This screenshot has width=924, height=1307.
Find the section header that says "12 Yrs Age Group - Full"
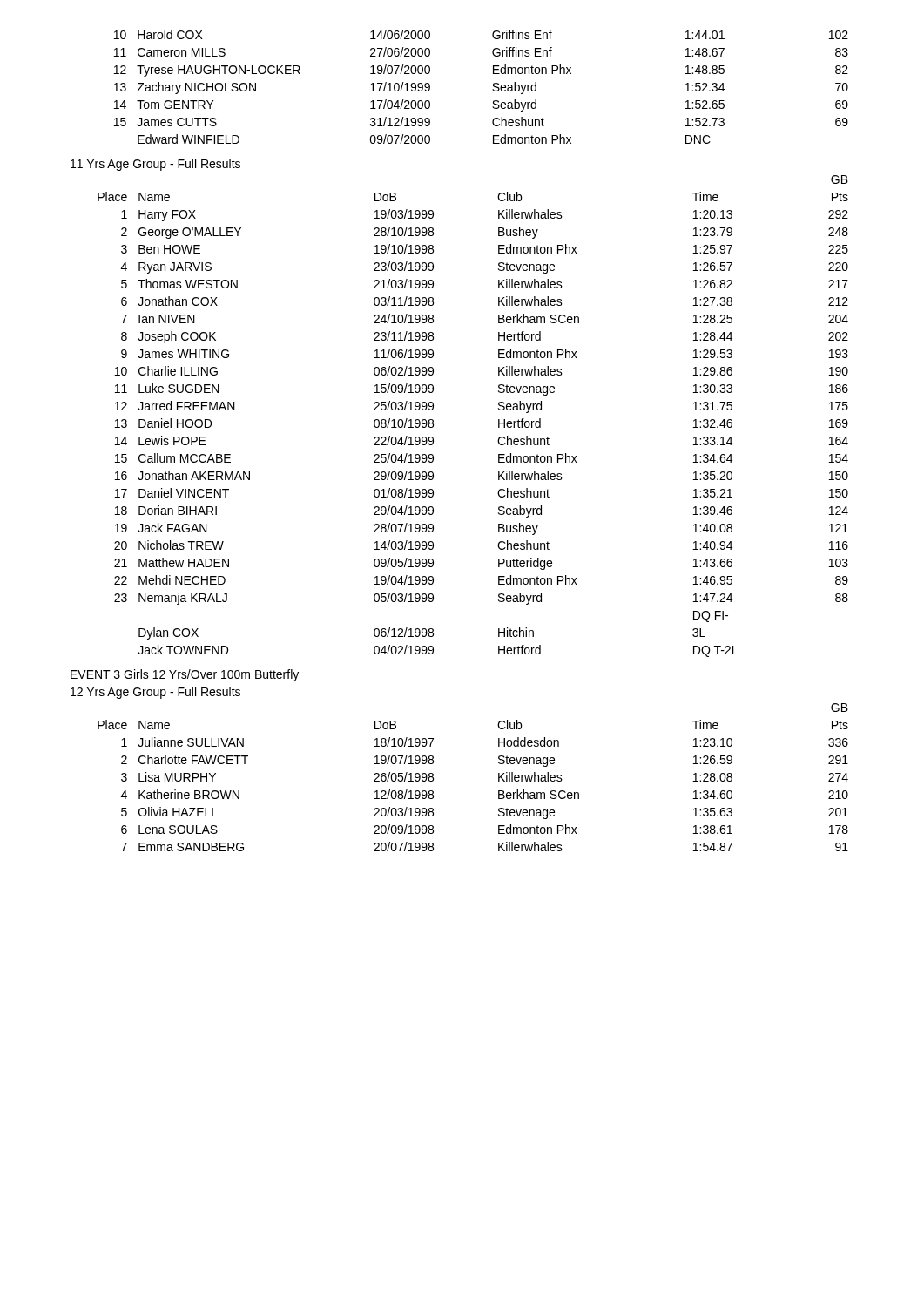tap(155, 692)
